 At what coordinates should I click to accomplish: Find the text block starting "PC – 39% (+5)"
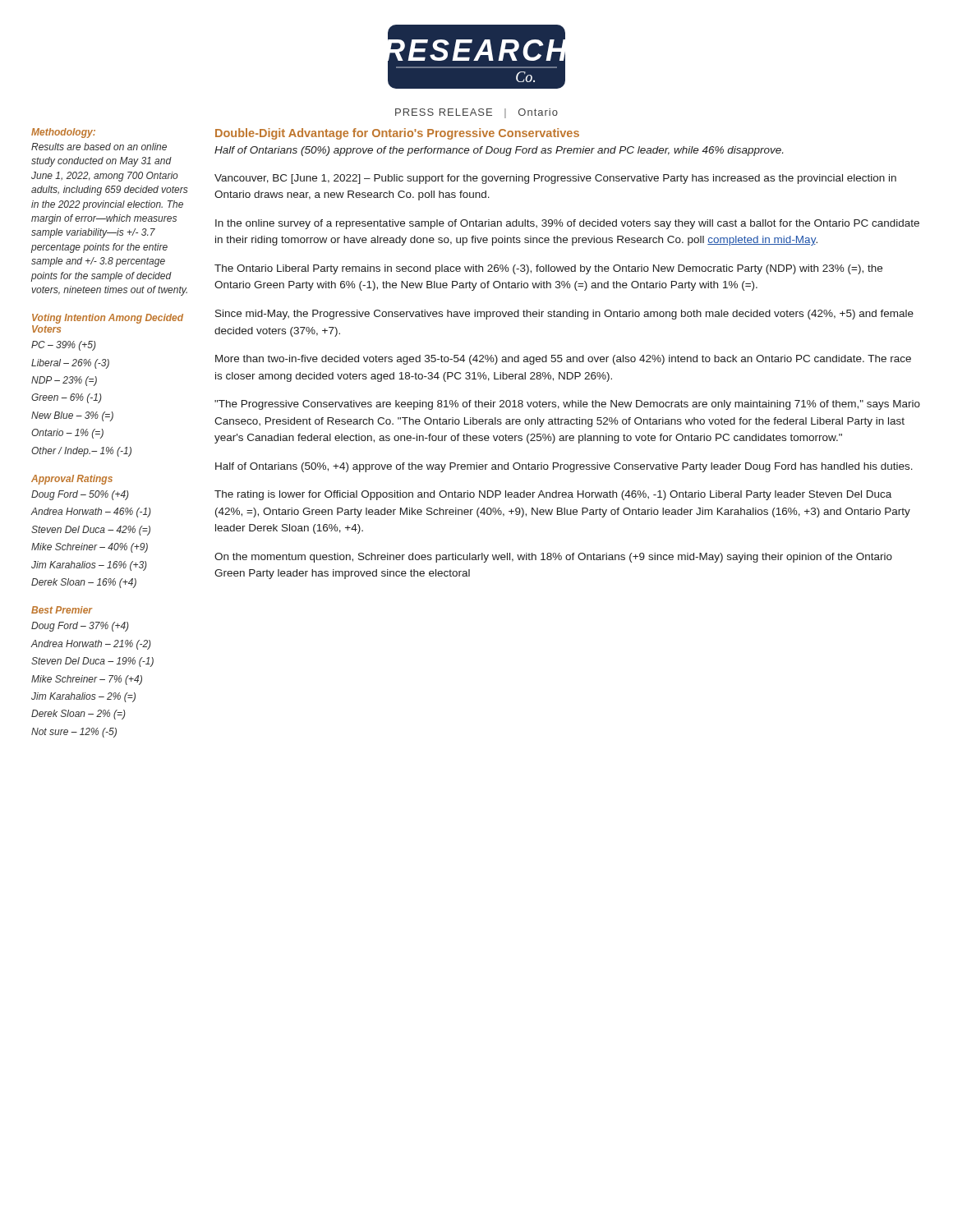pyautogui.click(x=64, y=345)
